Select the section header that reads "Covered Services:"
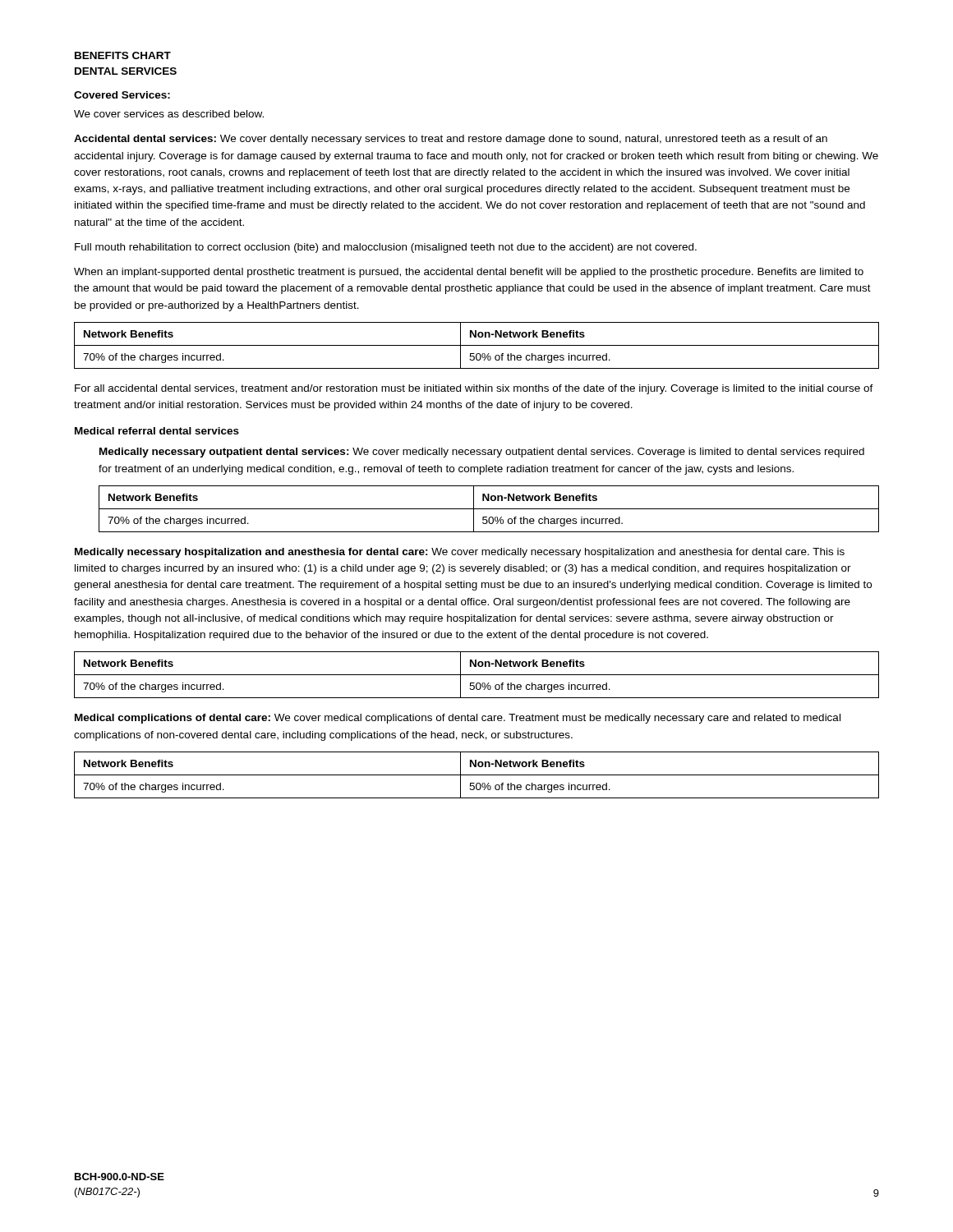Viewport: 953px width, 1232px height. click(122, 95)
